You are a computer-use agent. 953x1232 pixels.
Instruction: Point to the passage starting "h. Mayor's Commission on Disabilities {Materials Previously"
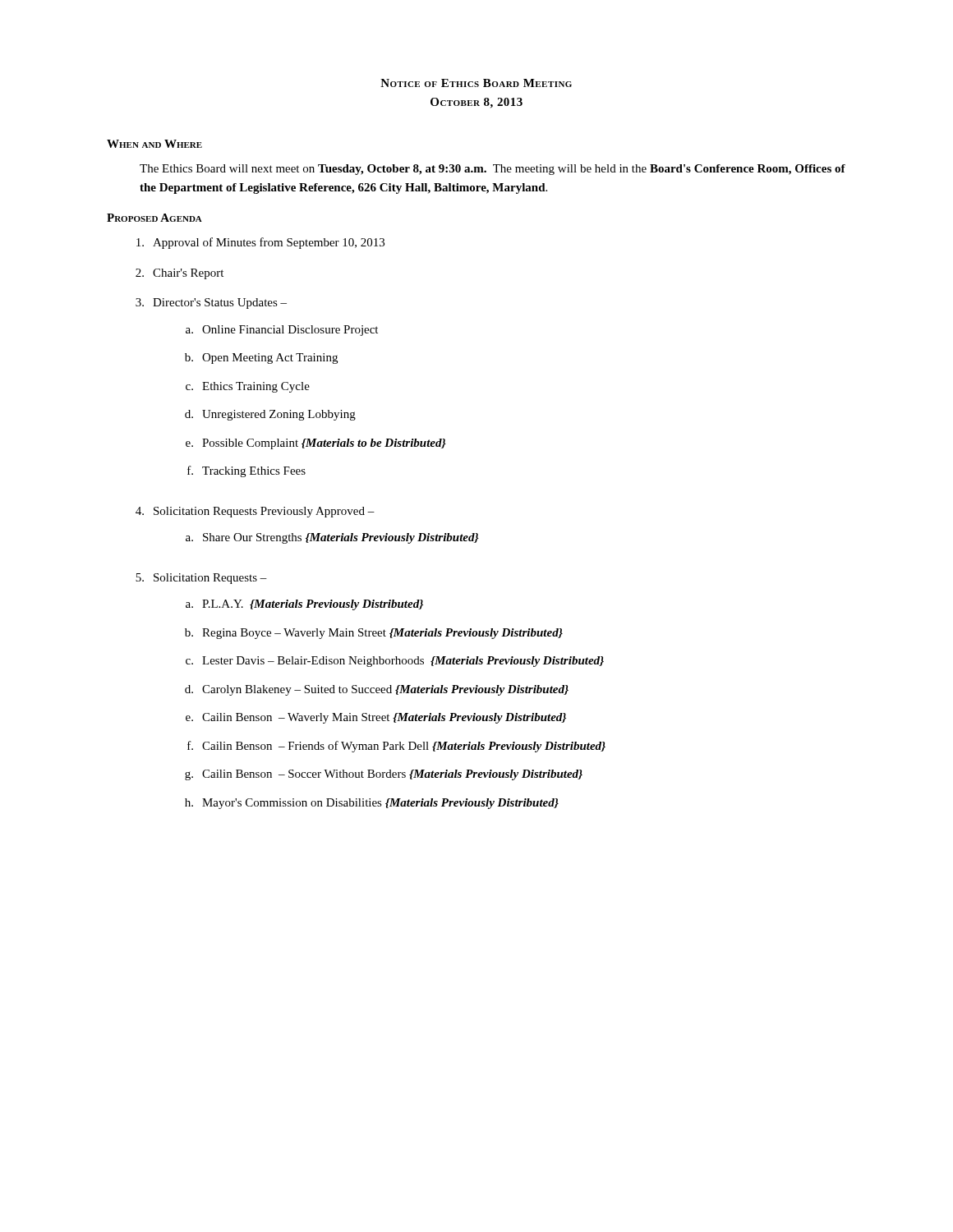pyautogui.click(x=499, y=802)
